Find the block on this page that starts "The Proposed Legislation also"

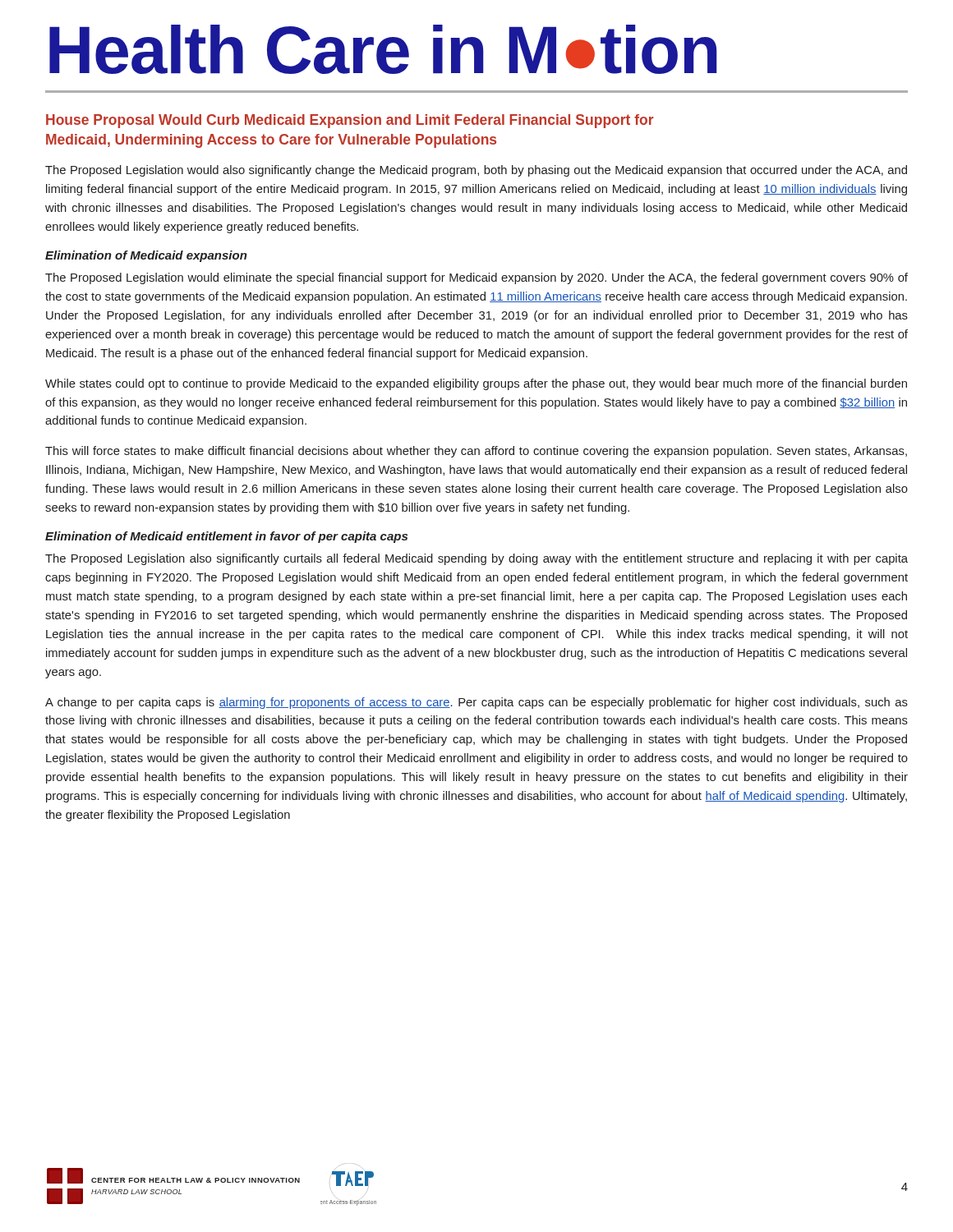[x=476, y=615]
